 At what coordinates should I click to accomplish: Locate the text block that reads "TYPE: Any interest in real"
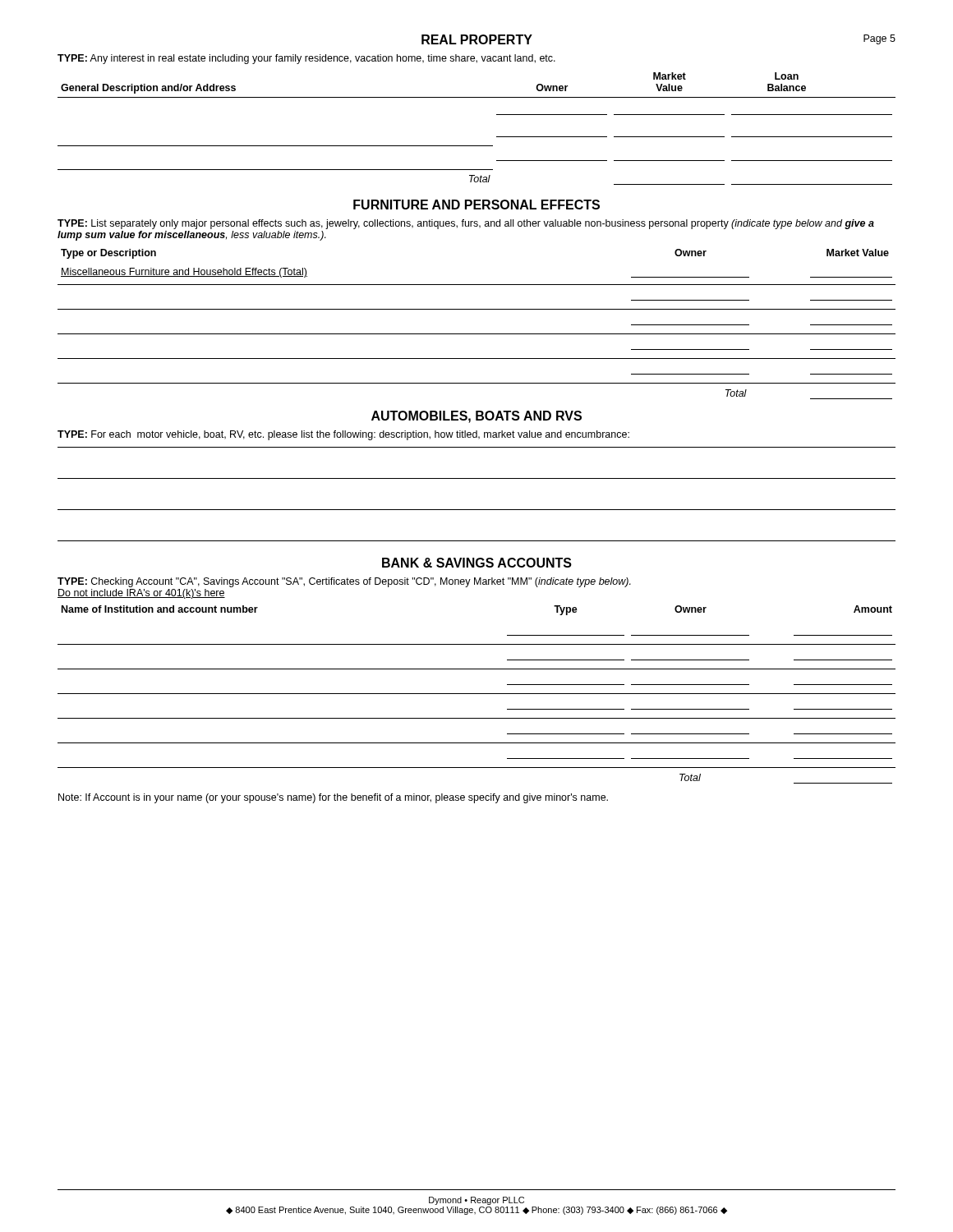(x=307, y=58)
